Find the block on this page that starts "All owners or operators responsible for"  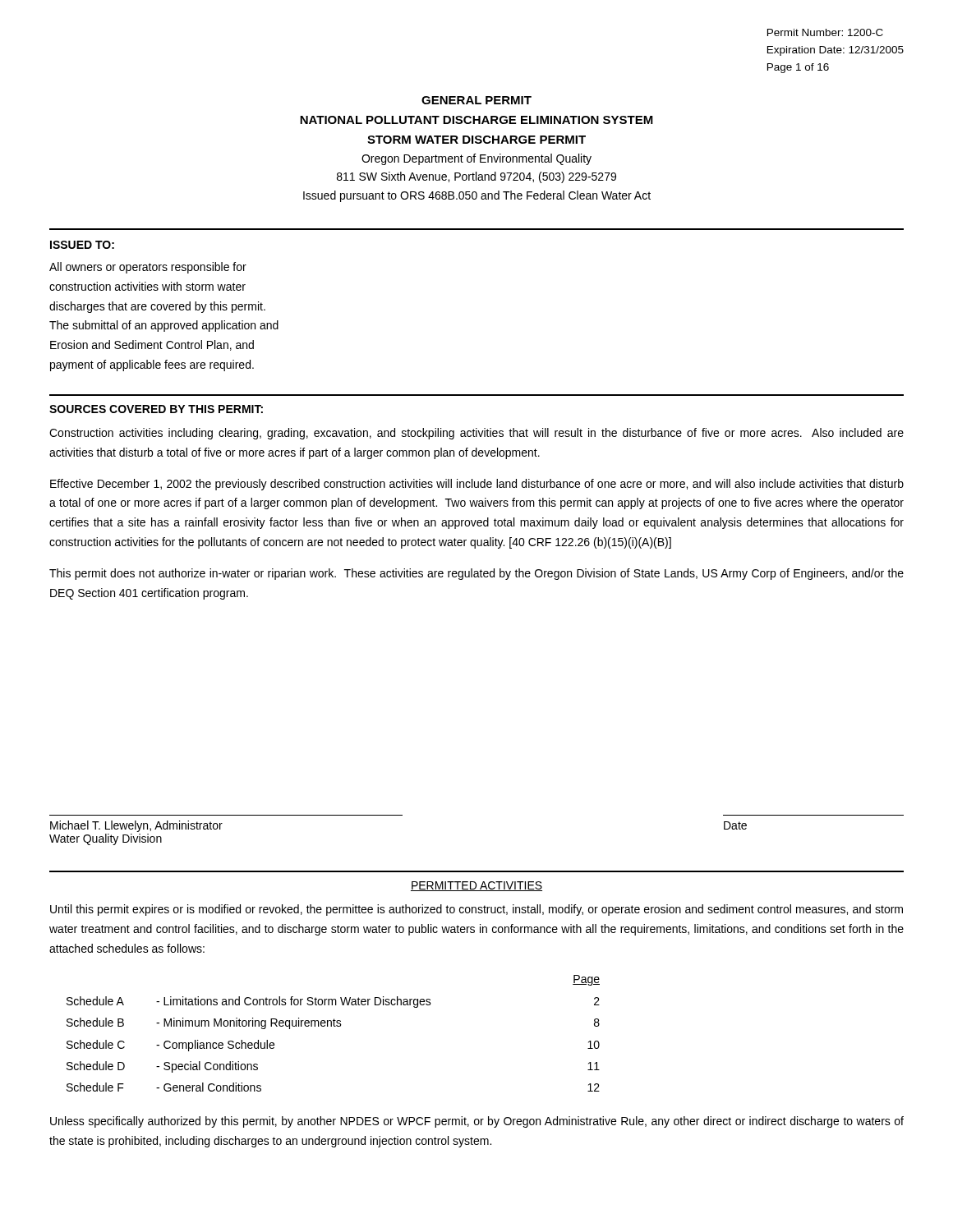(164, 316)
